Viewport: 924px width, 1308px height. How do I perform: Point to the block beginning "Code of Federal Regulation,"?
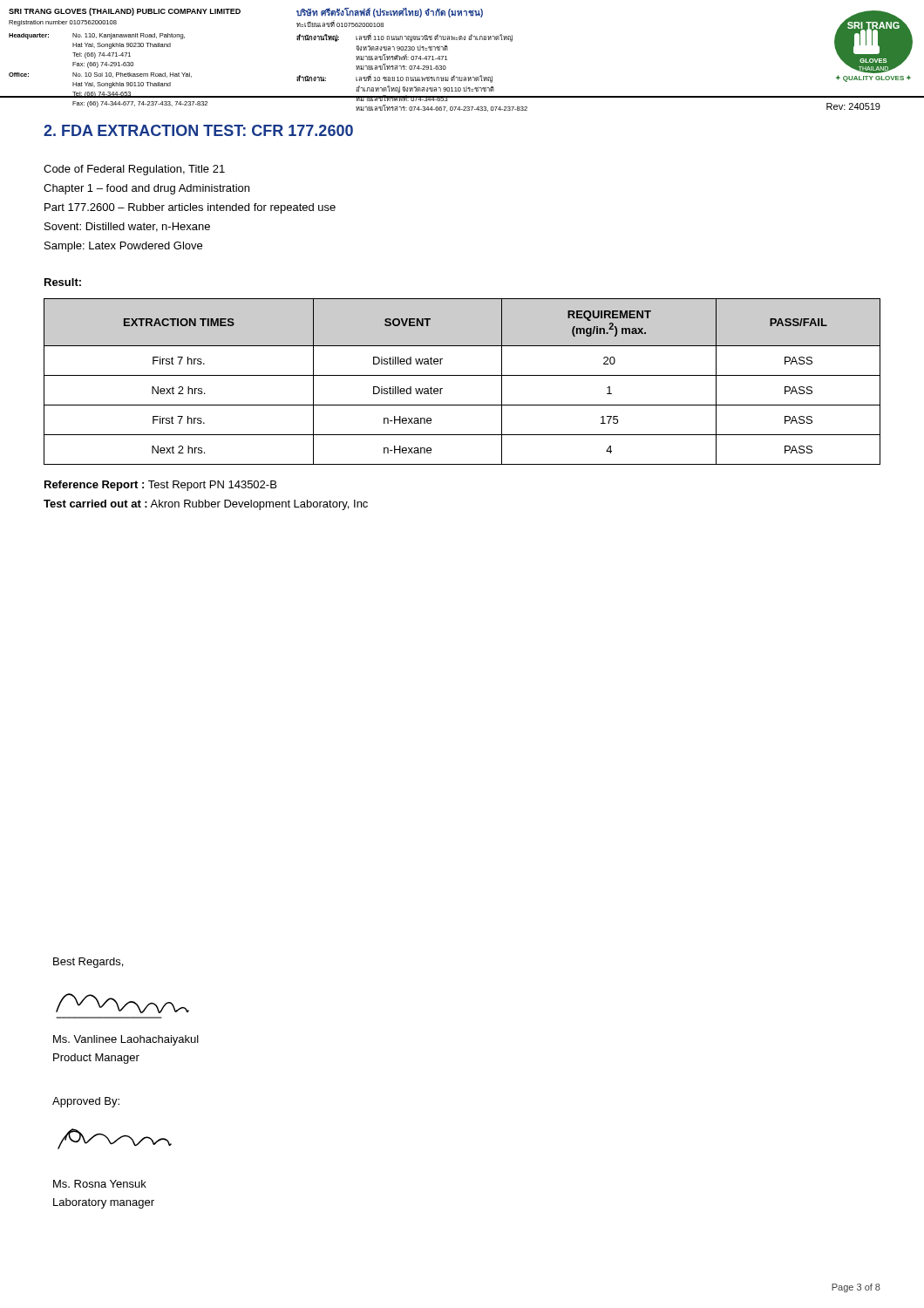[134, 169]
